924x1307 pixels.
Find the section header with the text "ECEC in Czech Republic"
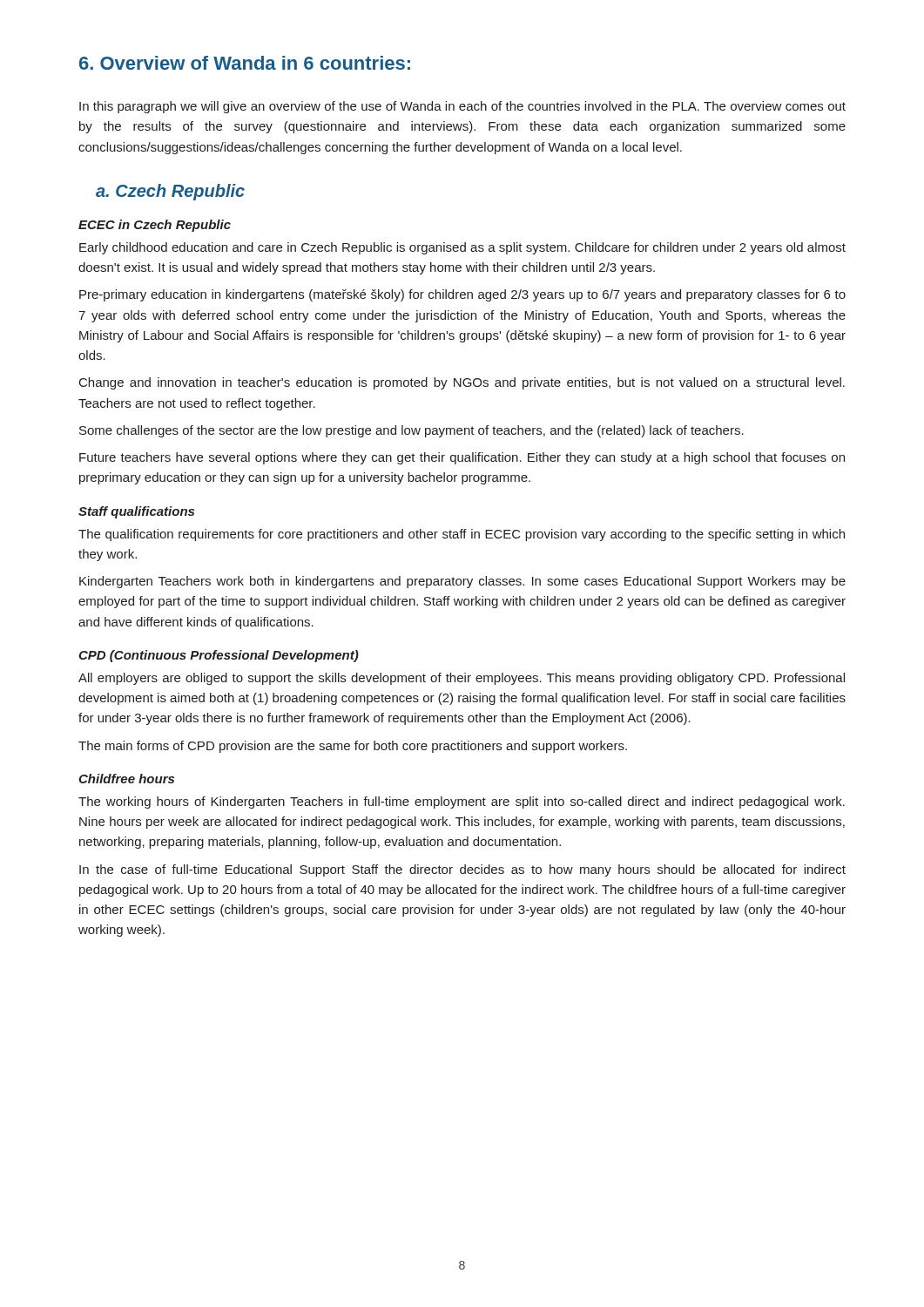pos(155,226)
